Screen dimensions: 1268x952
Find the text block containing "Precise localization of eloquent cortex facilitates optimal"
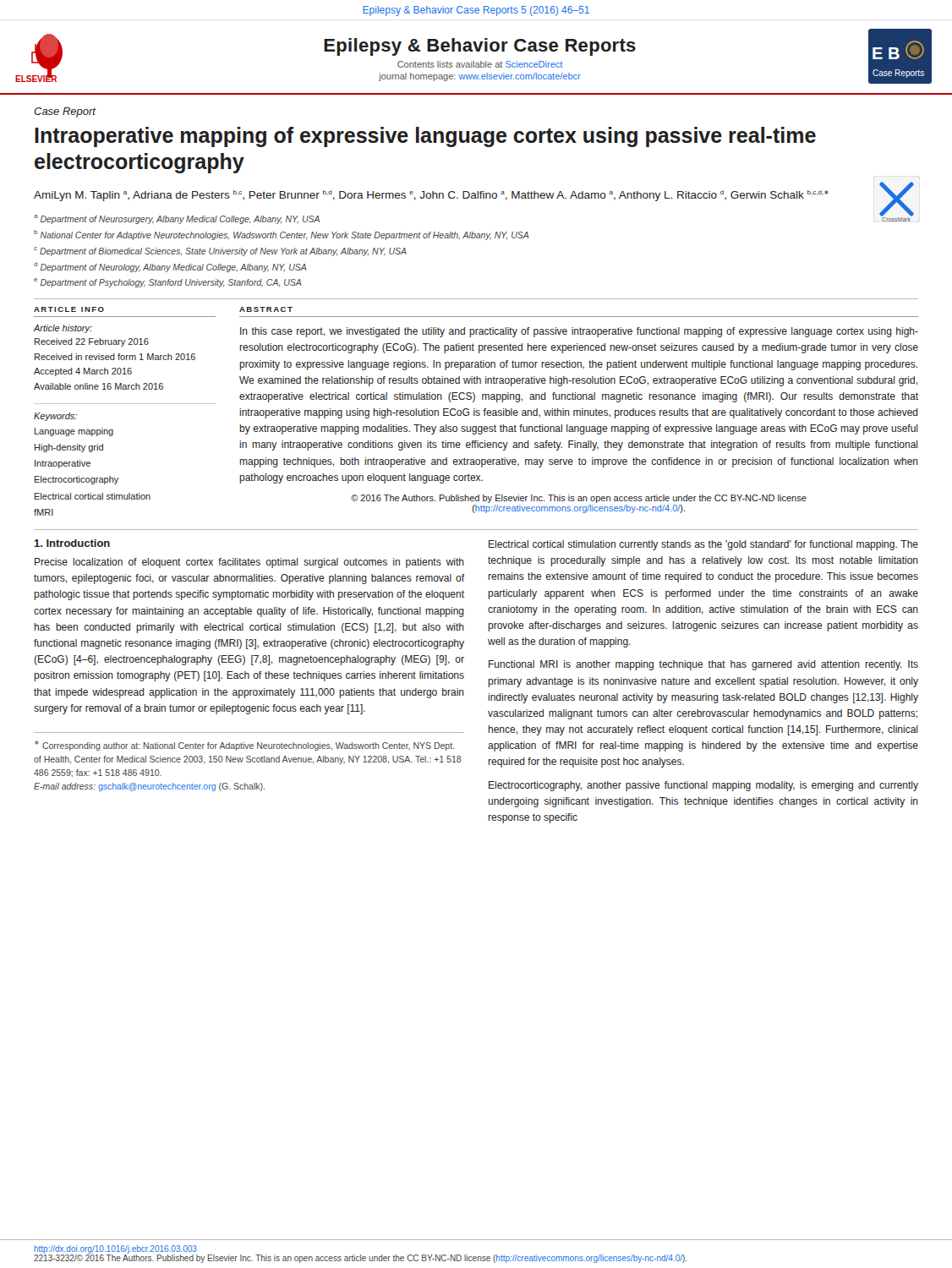249,635
